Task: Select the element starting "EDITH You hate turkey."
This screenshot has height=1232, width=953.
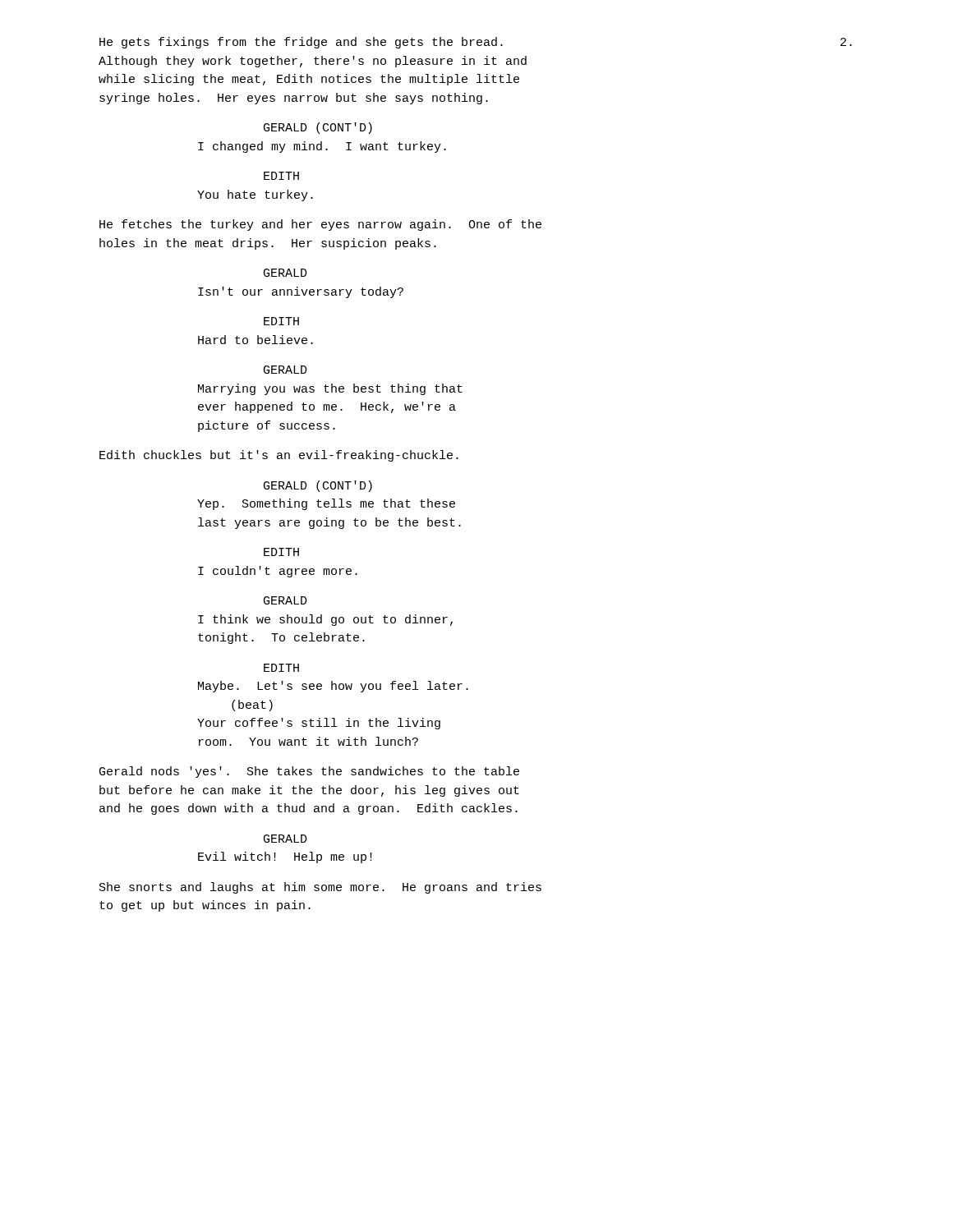Action: coord(281,176)
